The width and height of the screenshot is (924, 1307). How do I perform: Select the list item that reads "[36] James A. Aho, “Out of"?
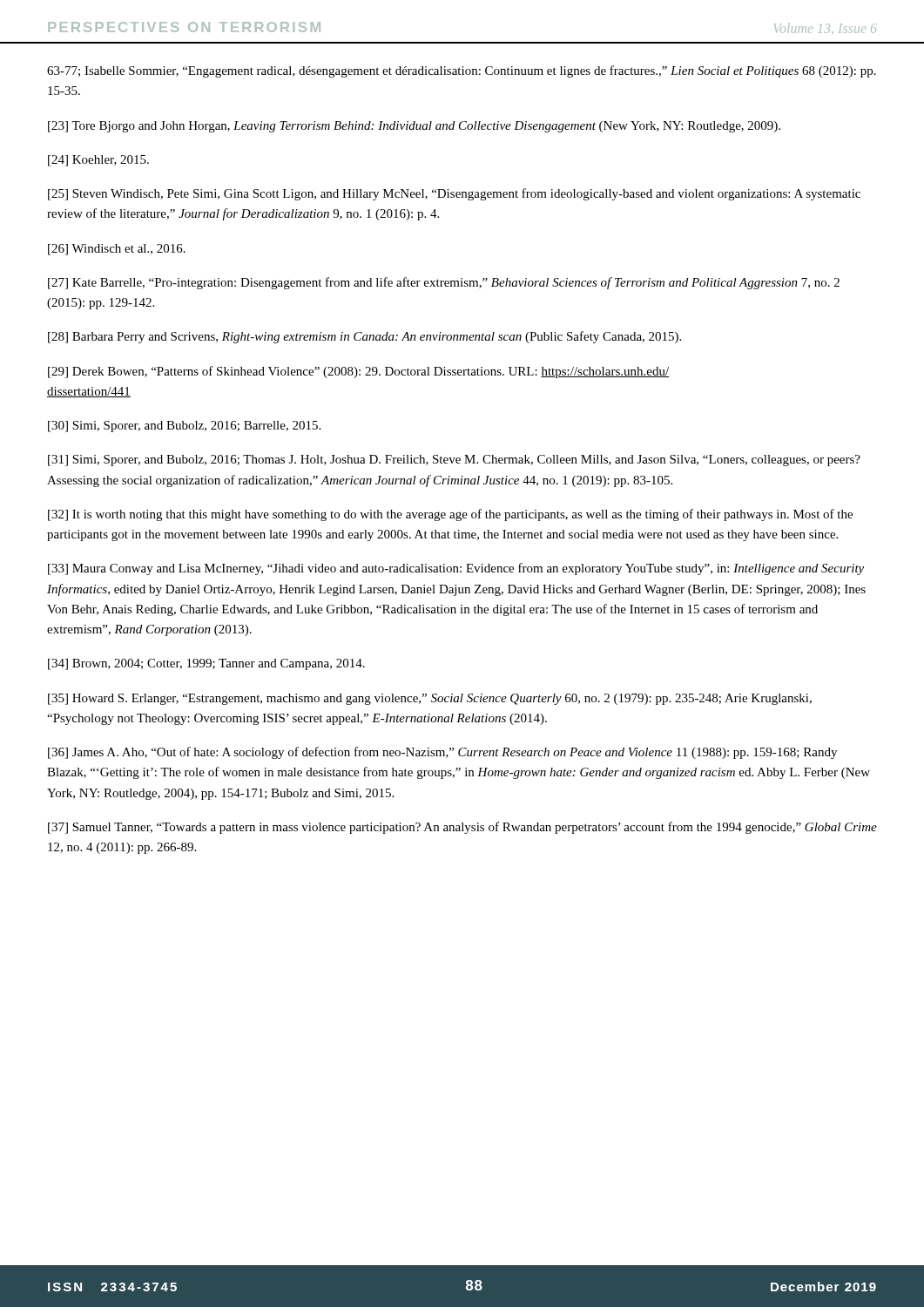click(x=459, y=772)
